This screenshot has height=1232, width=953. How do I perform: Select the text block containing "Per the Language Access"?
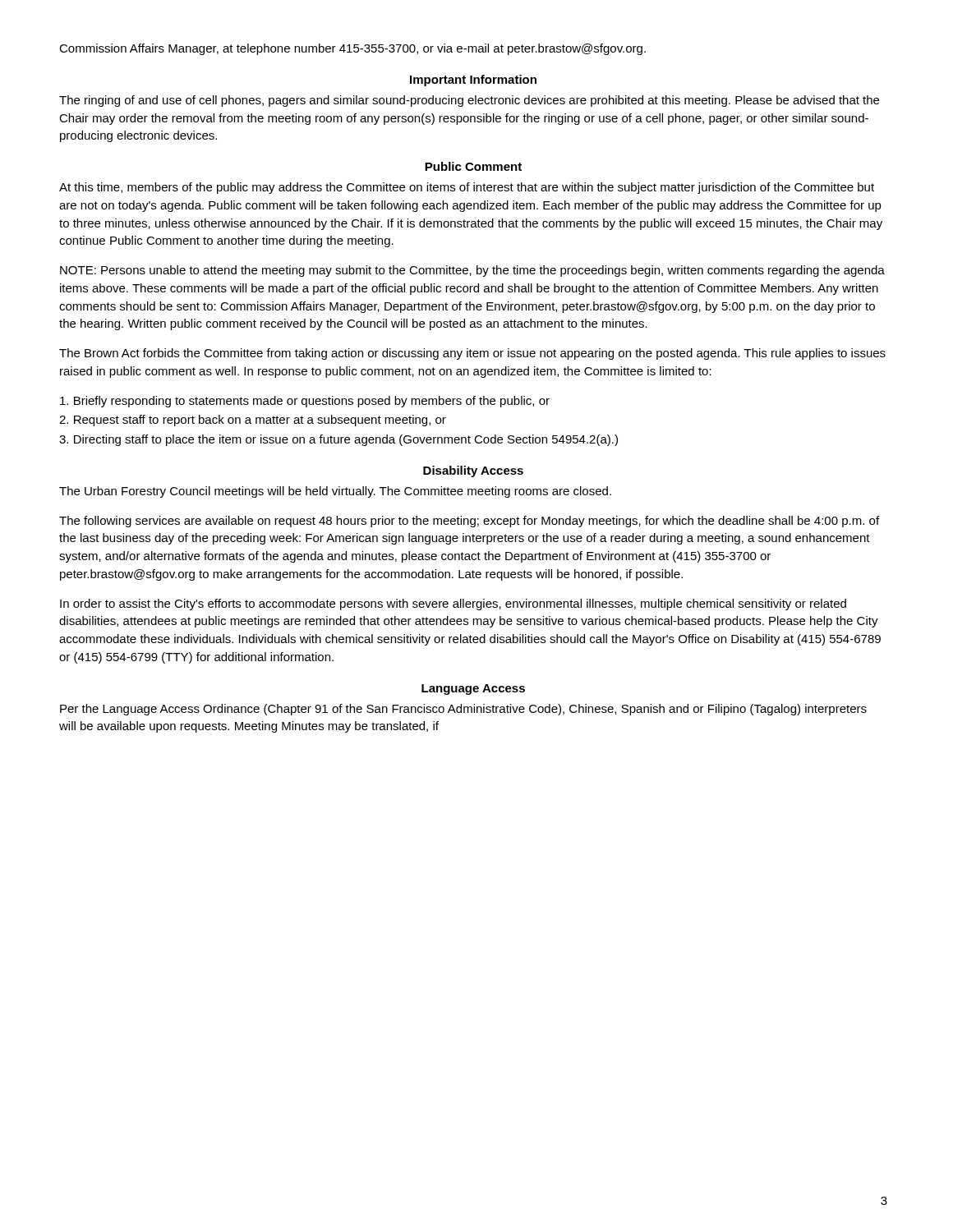click(x=463, y=717)
